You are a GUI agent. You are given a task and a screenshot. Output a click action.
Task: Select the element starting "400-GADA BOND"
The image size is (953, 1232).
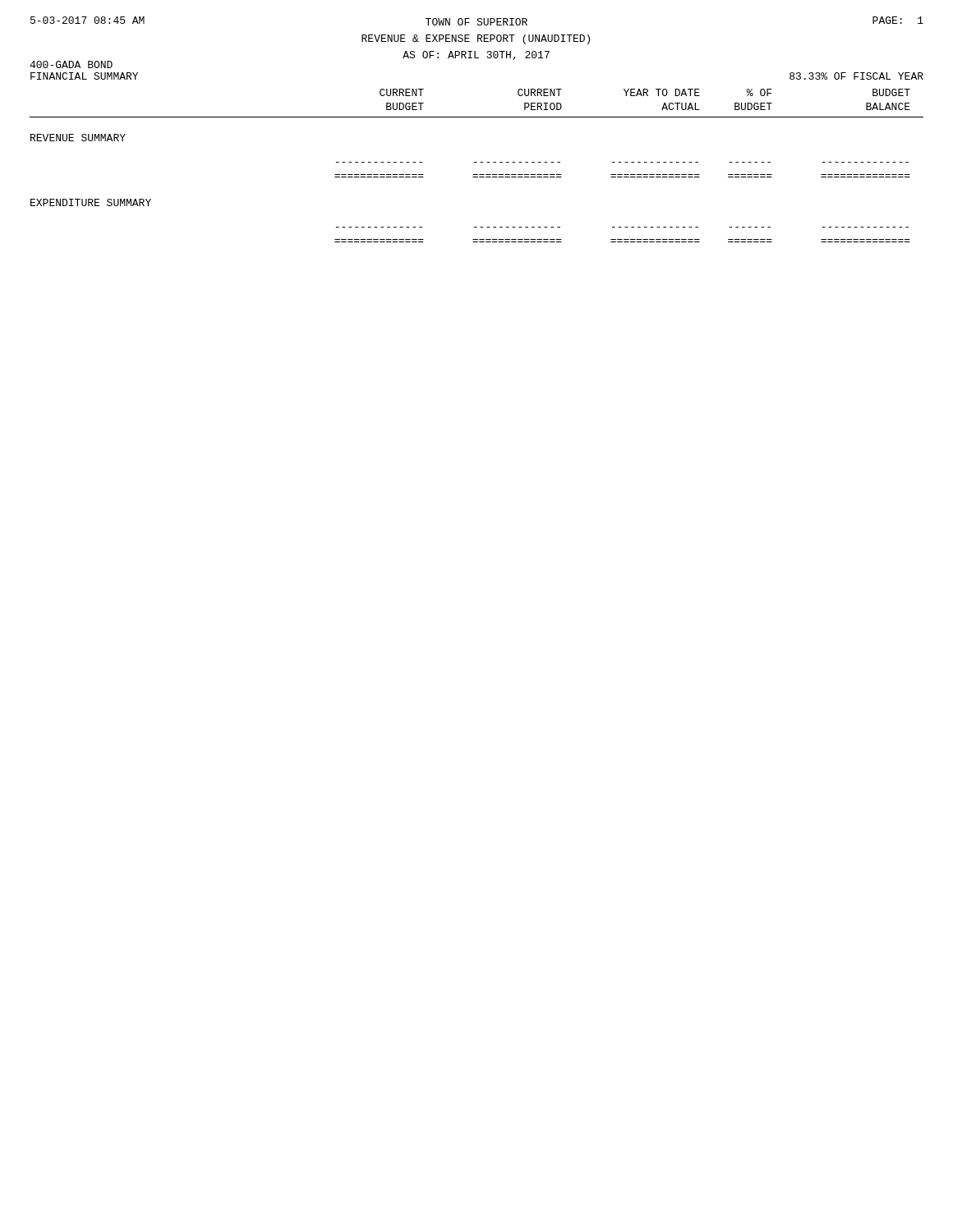(x=71, y=65)
